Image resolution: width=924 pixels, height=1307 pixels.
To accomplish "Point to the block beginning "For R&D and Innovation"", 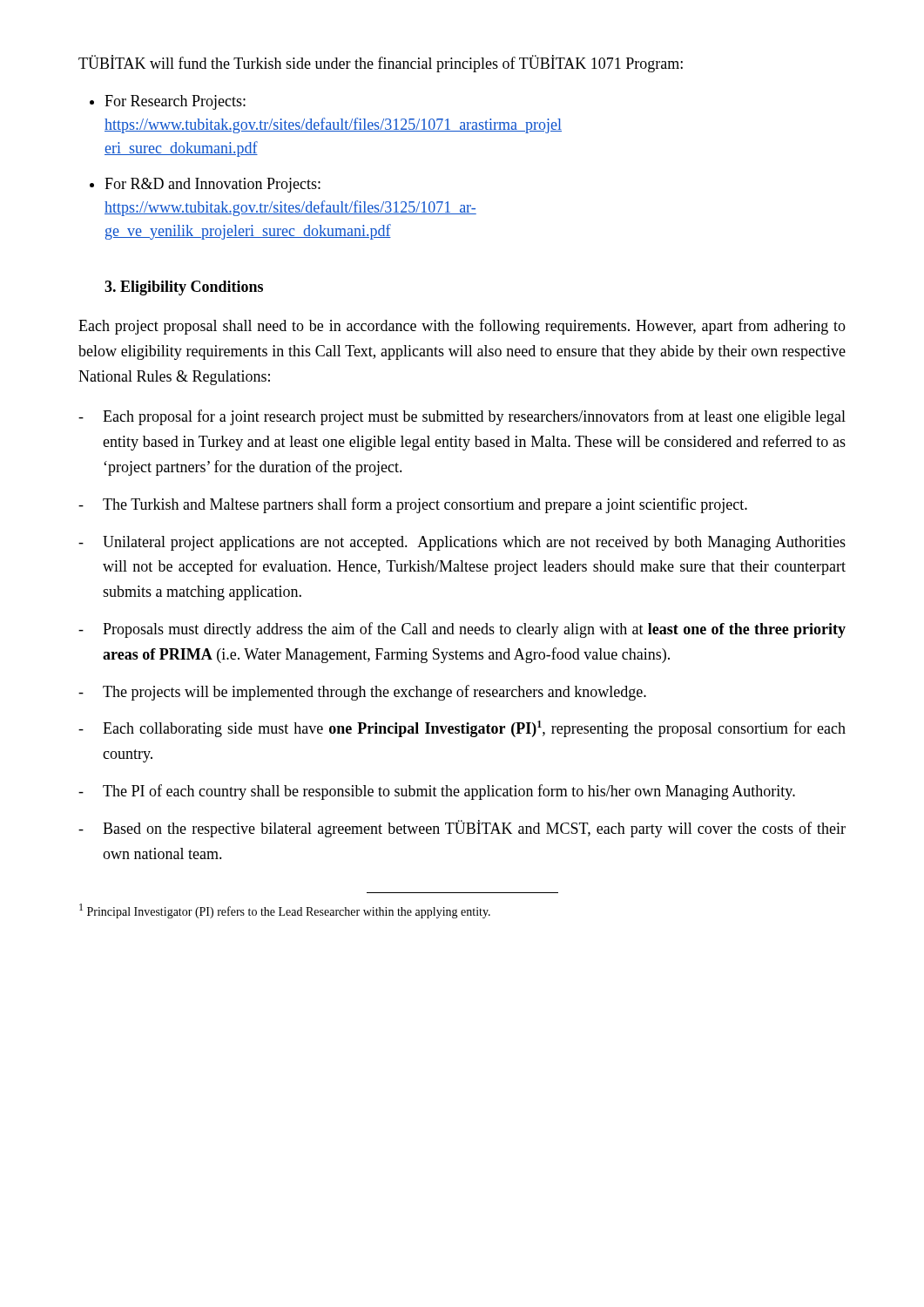I will tap(290, 207).
